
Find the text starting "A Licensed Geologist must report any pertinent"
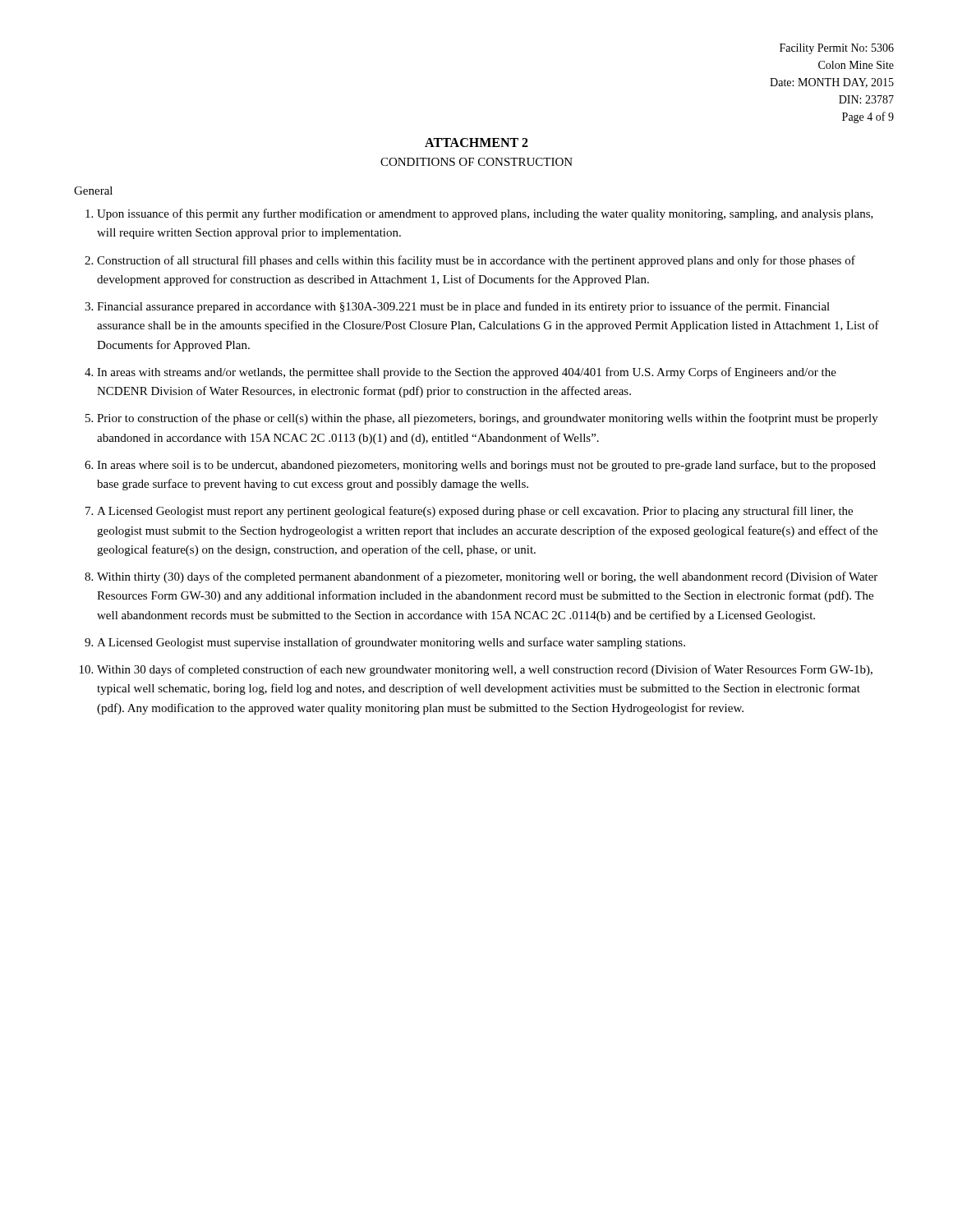[487, 530]
